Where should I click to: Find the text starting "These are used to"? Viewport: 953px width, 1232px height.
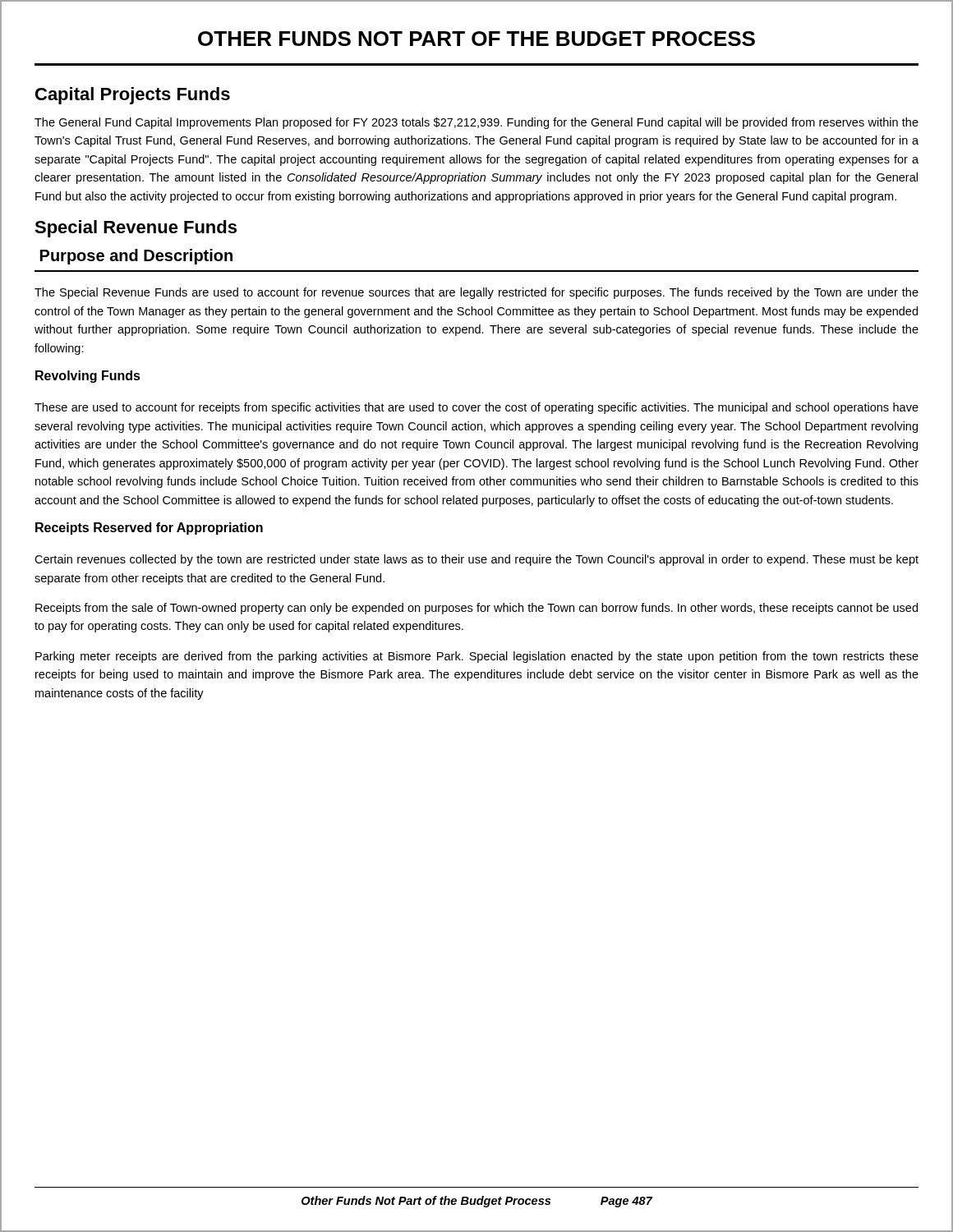tap(476, 454)
